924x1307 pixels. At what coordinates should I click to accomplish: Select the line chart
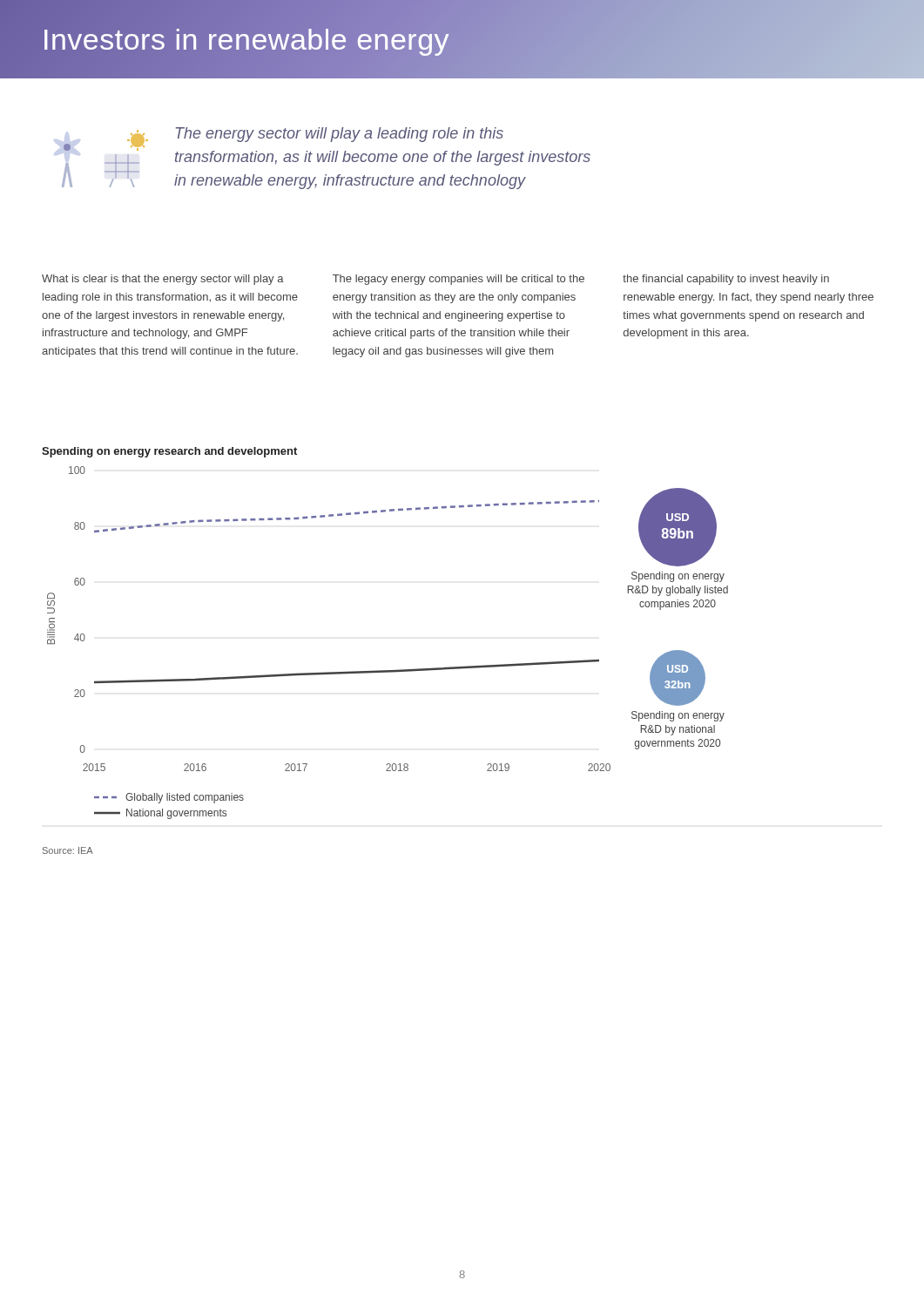(462, 645)
